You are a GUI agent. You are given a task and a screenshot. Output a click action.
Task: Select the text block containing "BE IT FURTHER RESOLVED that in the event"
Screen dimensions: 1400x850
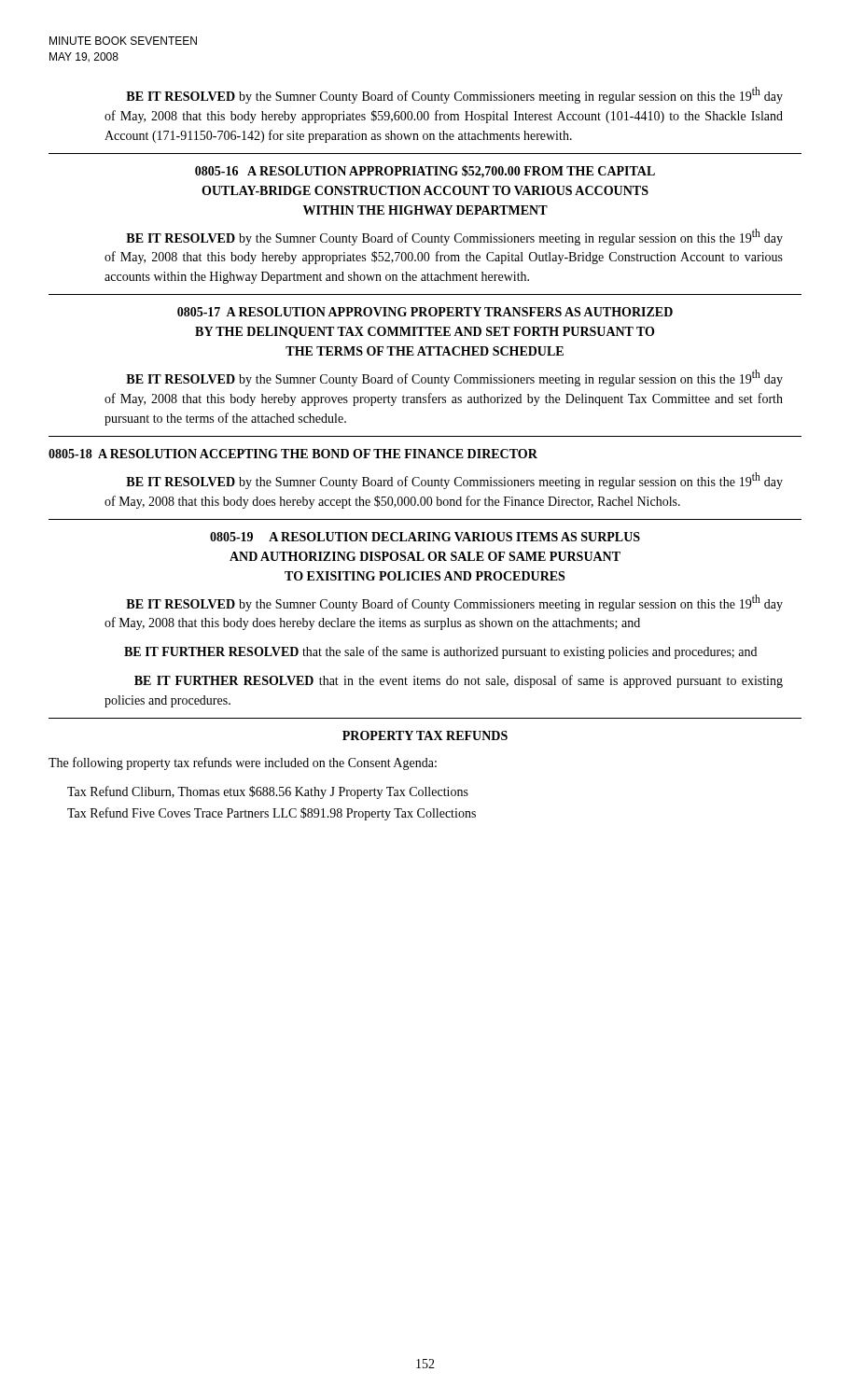click(444, 691)
